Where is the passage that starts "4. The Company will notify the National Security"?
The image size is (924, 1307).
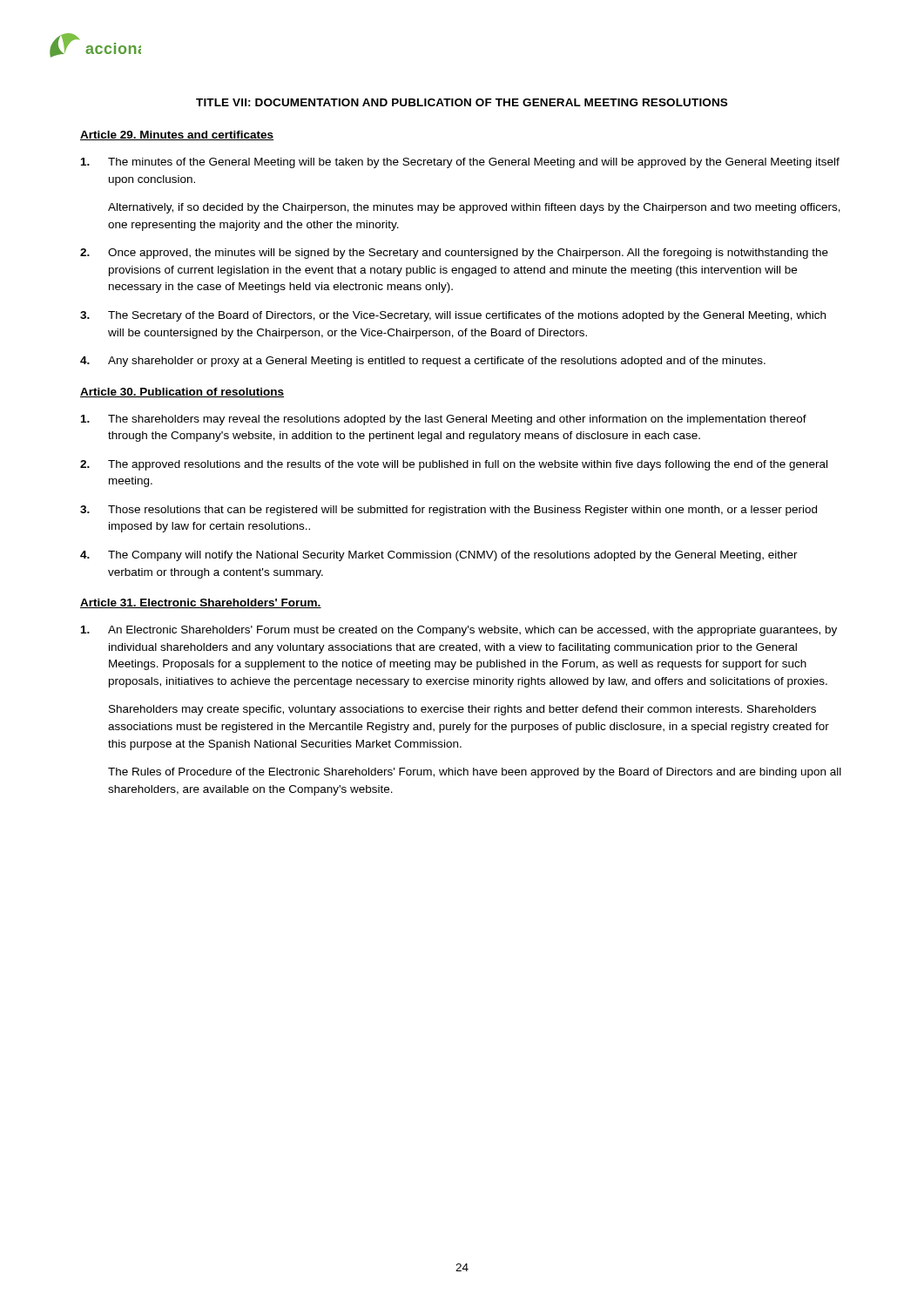point(462,563)
